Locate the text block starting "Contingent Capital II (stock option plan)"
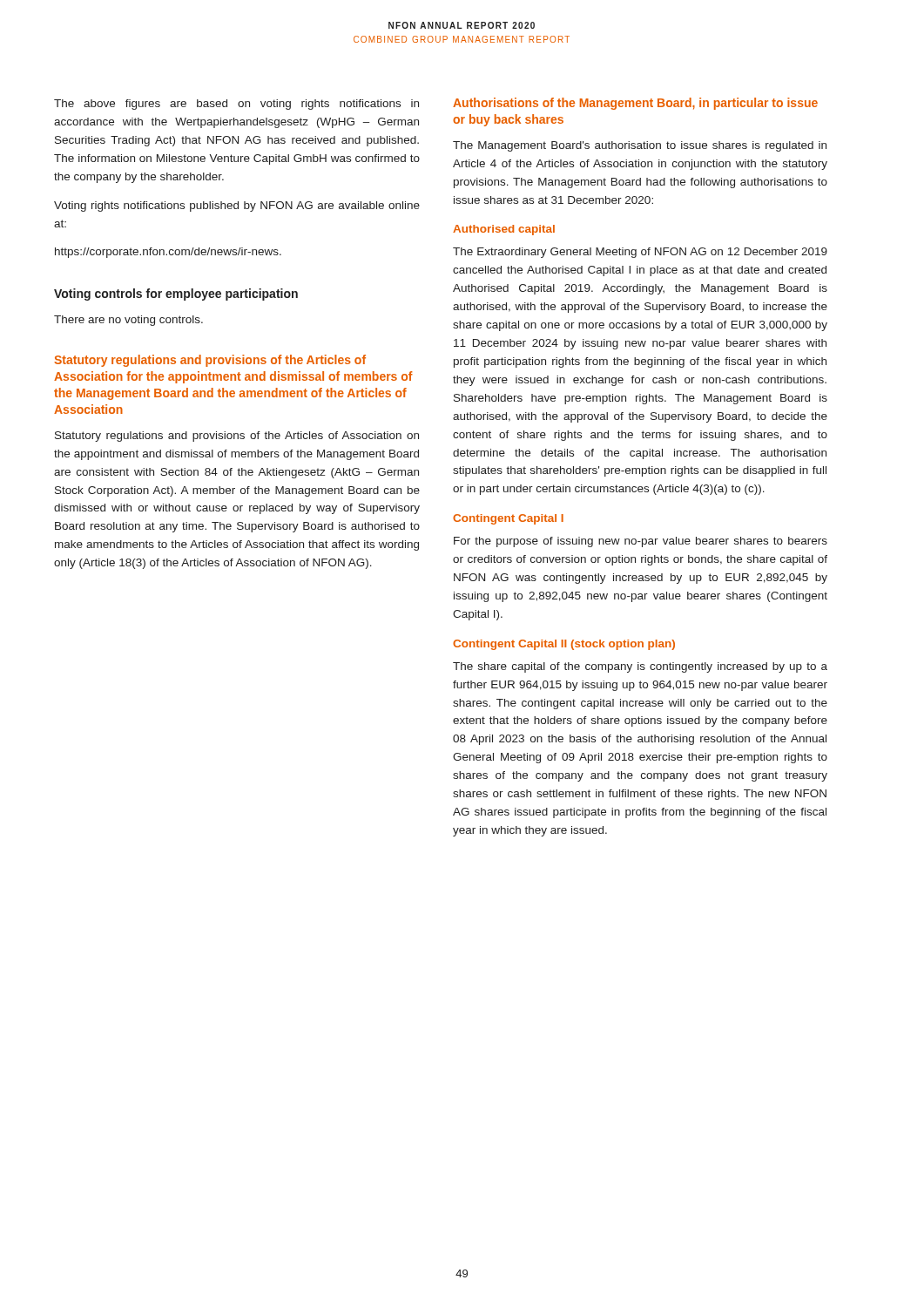This screenshot has height=1307, width=924. point(564,643)
